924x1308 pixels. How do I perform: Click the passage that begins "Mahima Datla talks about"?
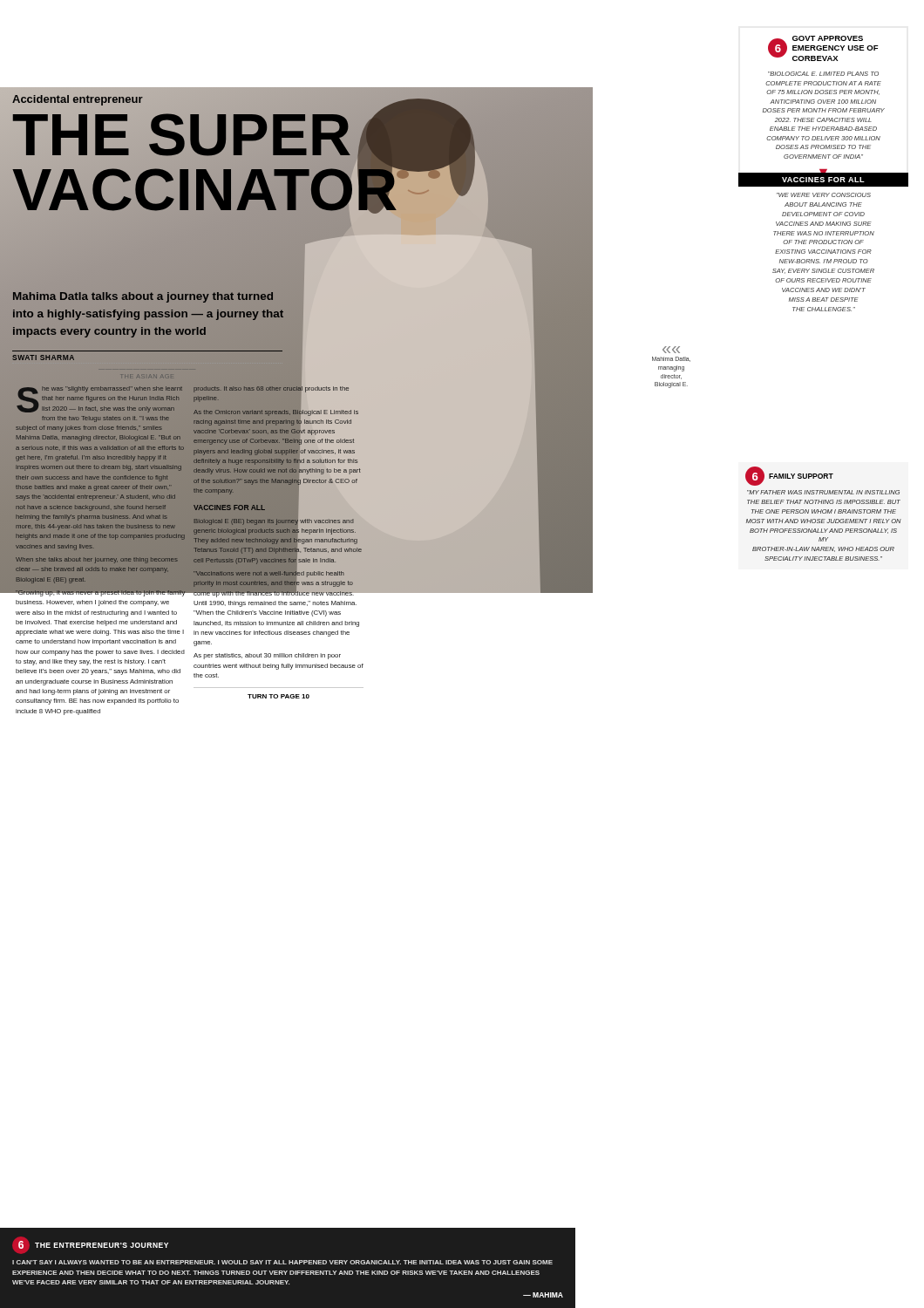coord(148,313)
